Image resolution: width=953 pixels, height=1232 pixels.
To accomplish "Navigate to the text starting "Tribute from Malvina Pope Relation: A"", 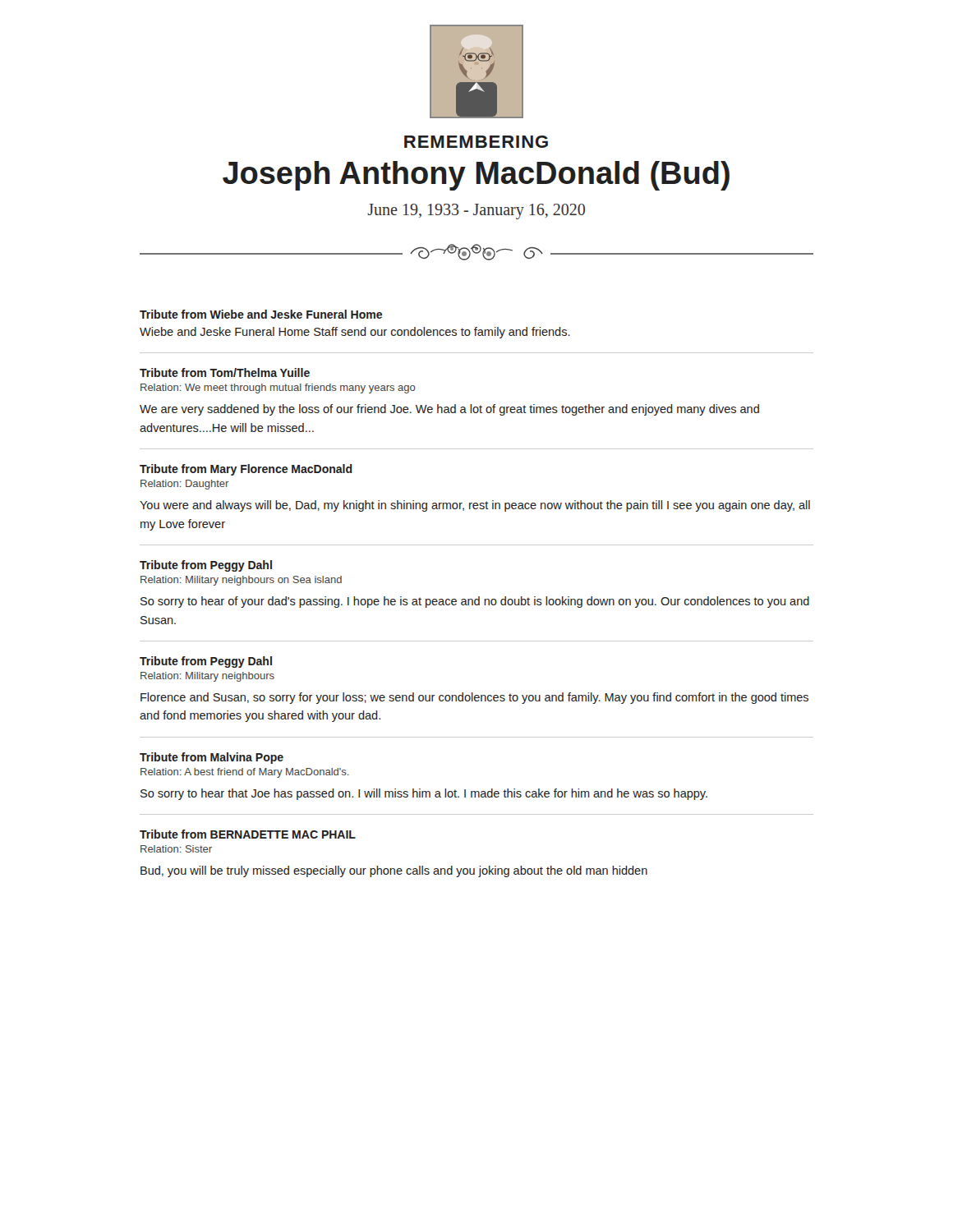I will coord(212,758).
